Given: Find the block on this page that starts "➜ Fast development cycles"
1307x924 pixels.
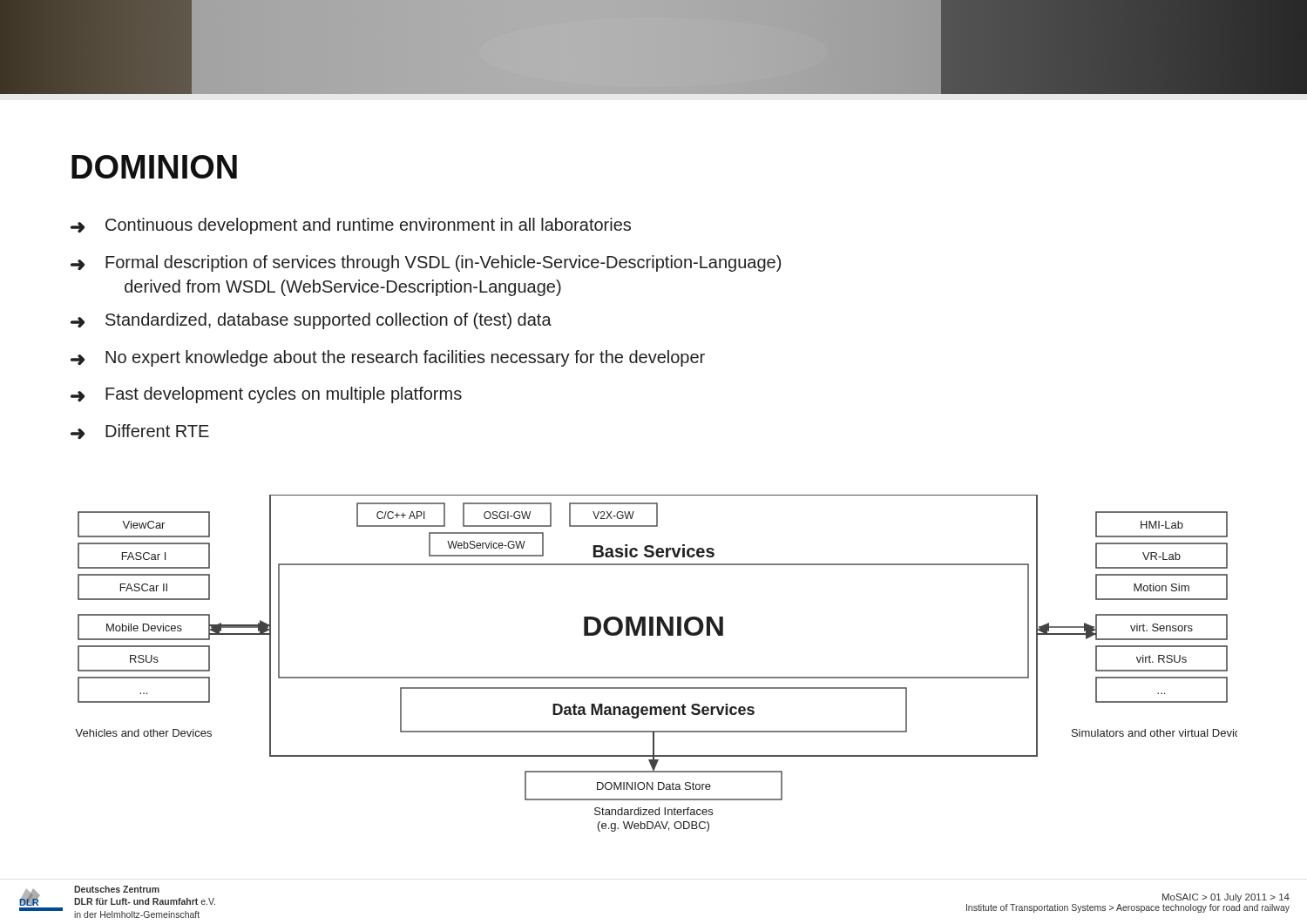Looking at the screenshot, I should click(x=266, y=396).
